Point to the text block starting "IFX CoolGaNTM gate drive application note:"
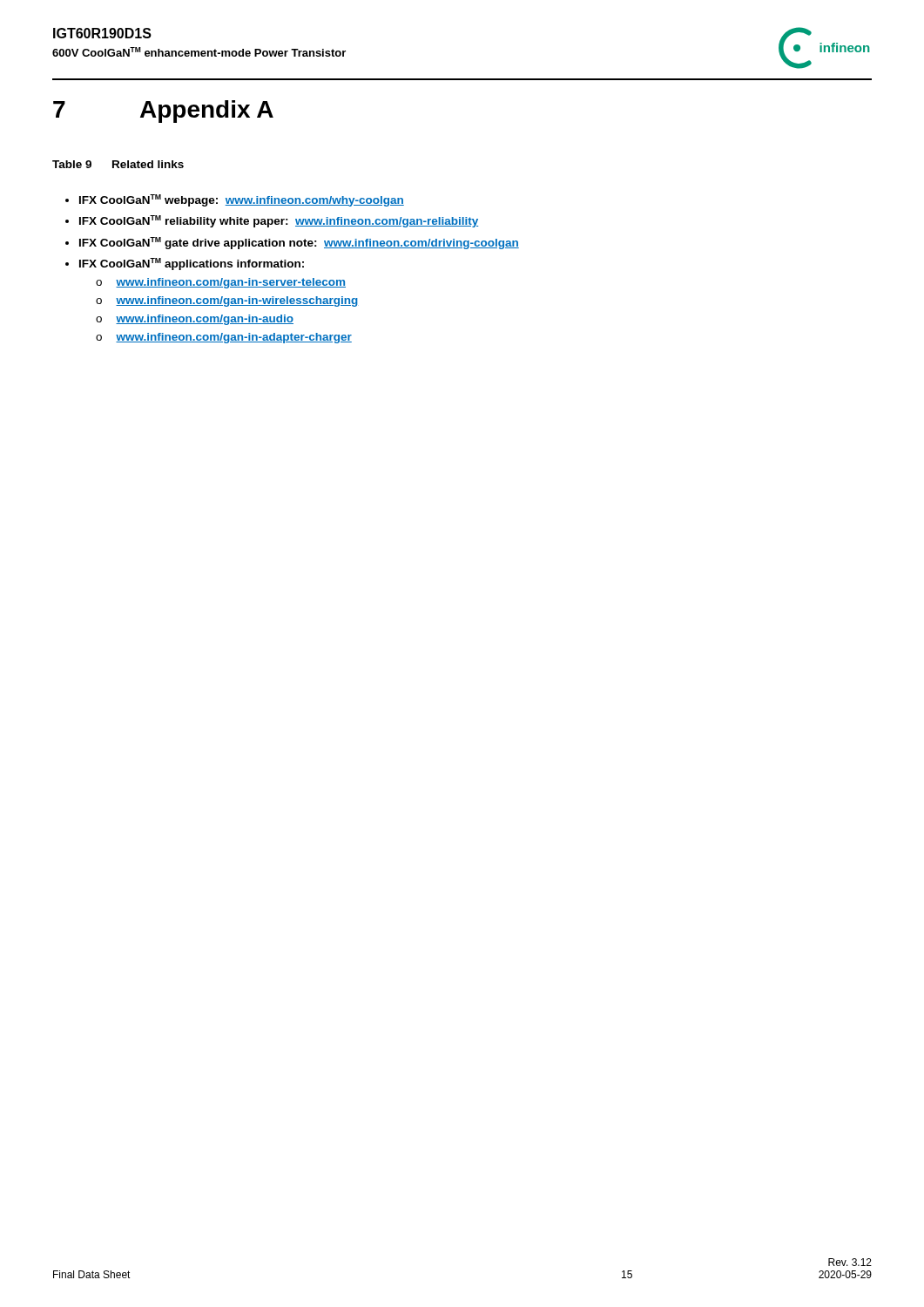 (x=299, y=242)
